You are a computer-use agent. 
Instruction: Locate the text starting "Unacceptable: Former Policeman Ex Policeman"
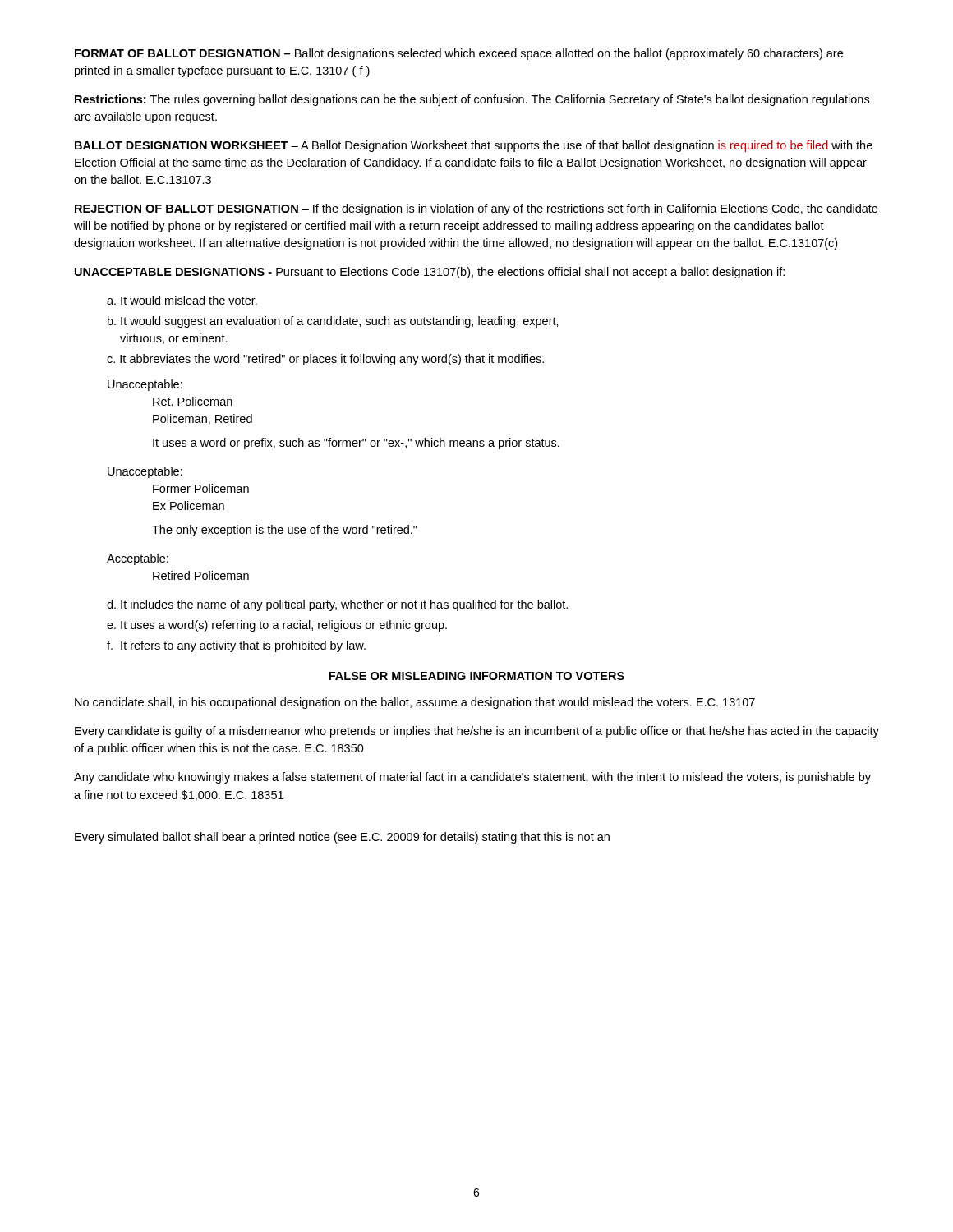tap(178, 489)
